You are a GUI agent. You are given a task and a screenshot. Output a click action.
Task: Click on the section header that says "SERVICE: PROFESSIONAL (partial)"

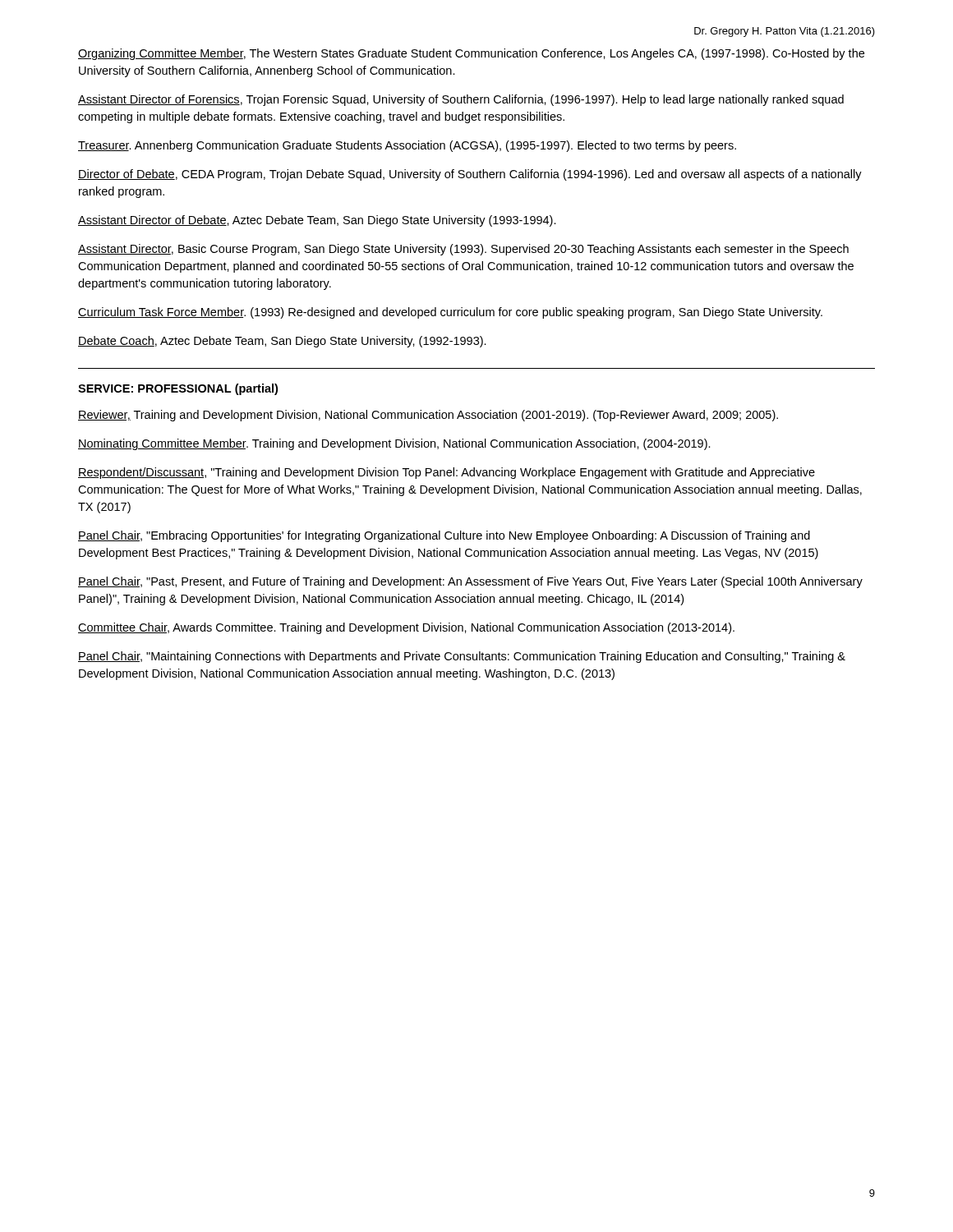tap(178, 389)
